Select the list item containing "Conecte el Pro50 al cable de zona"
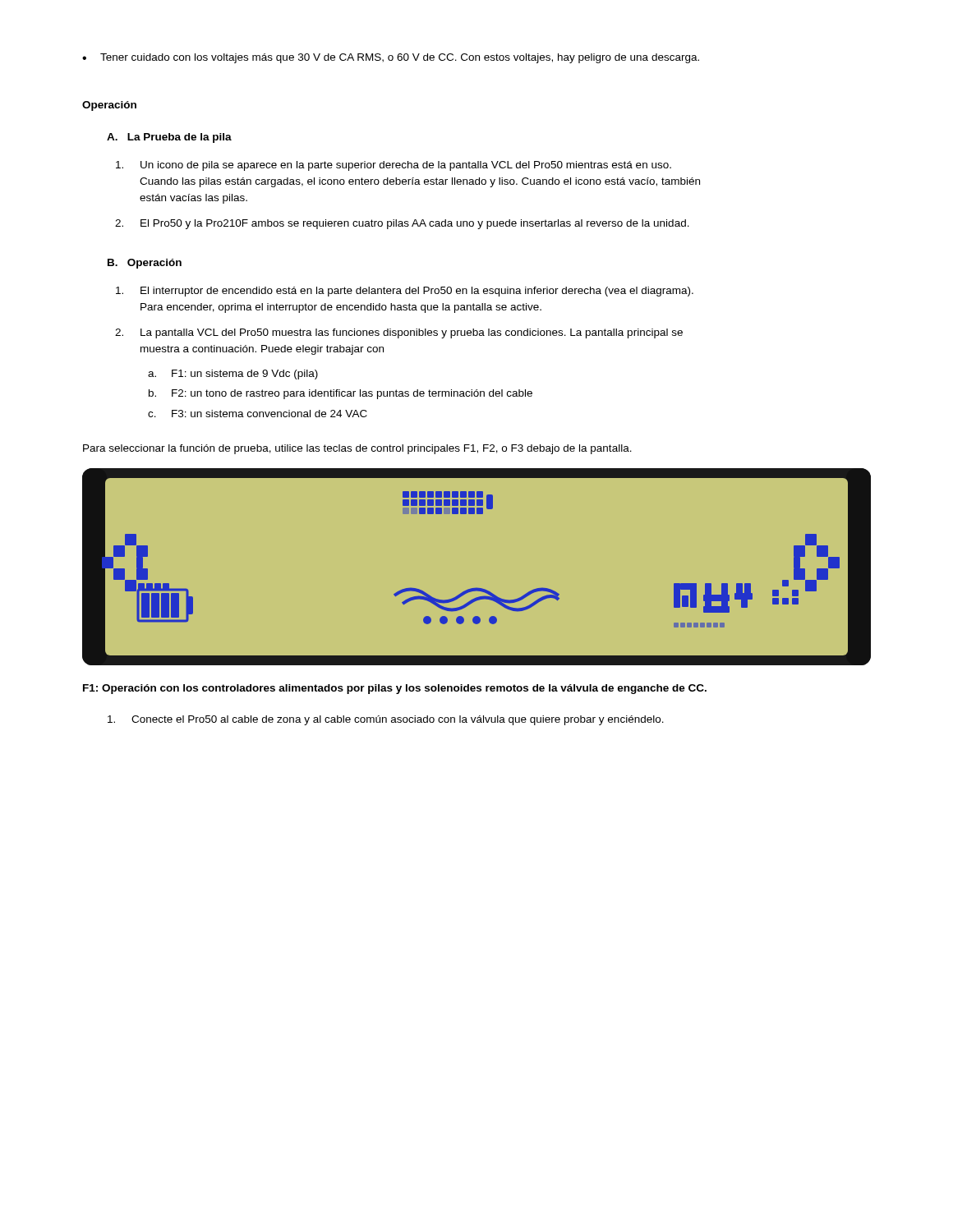This screenshot has width=953, height=1232. [385, 720]
